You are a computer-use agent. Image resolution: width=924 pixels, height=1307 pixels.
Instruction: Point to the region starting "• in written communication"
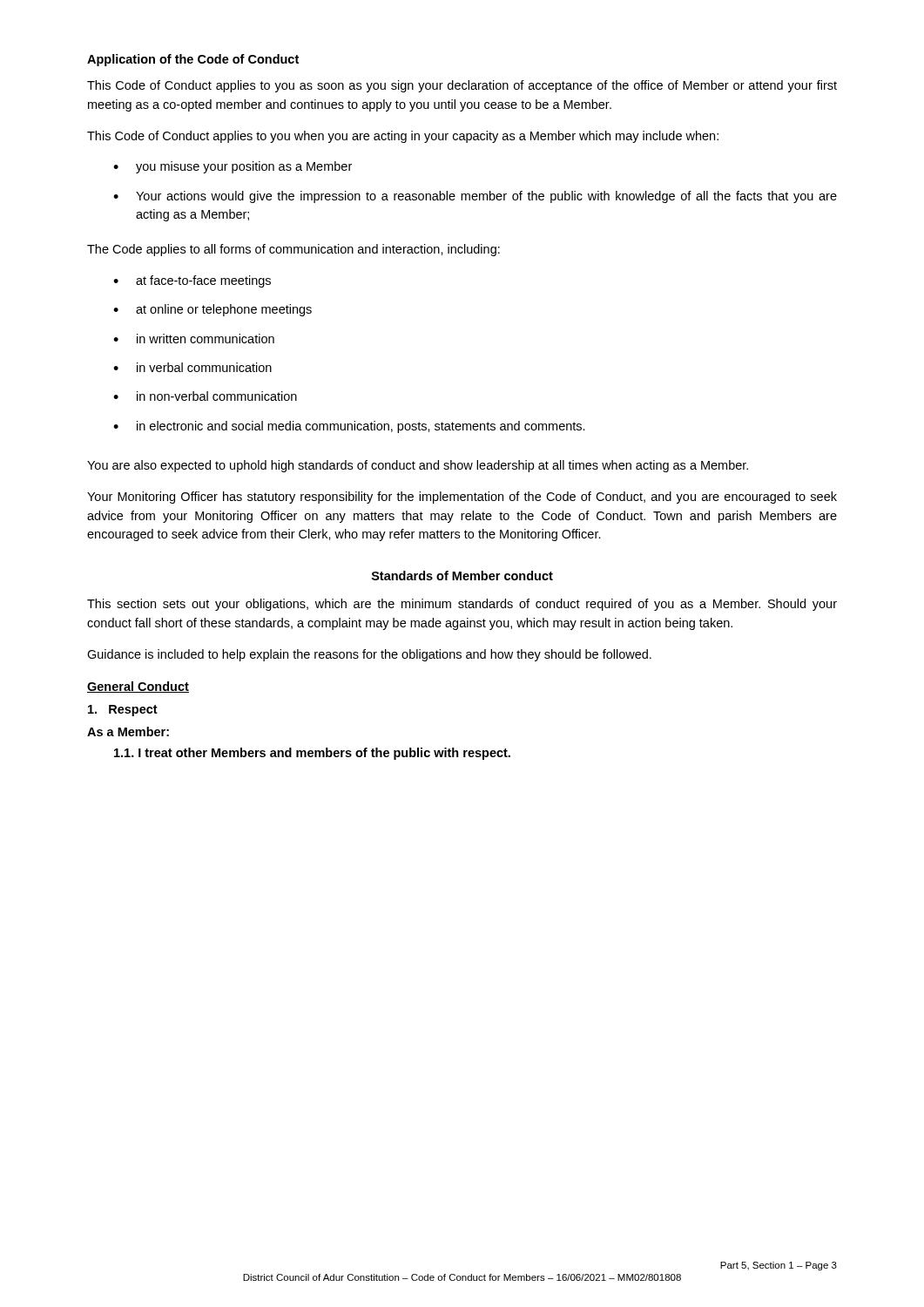coord(194,339)
